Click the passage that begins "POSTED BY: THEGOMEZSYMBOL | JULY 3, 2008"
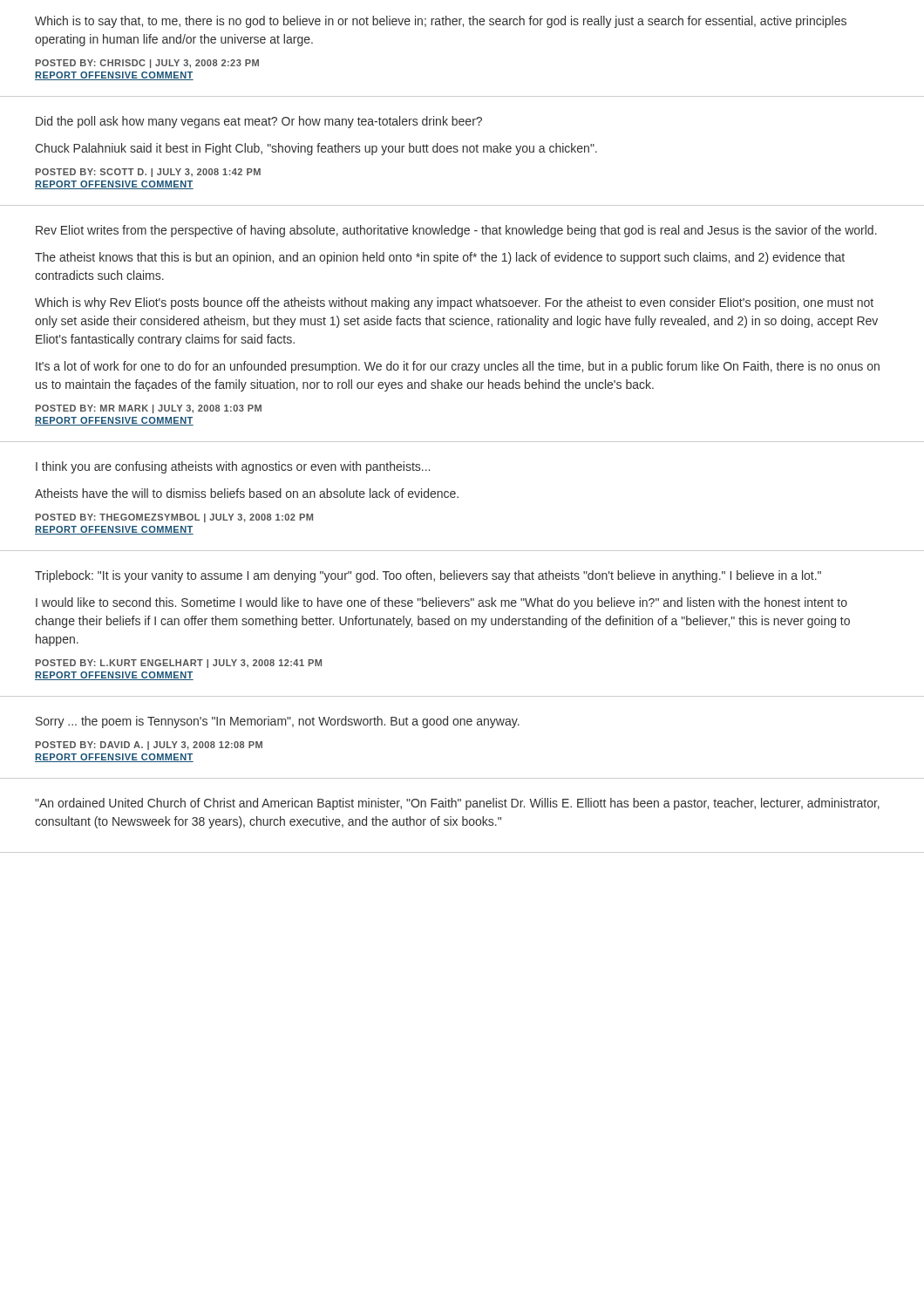Viewport: 924px width, 1308px height. coord(174,518)
